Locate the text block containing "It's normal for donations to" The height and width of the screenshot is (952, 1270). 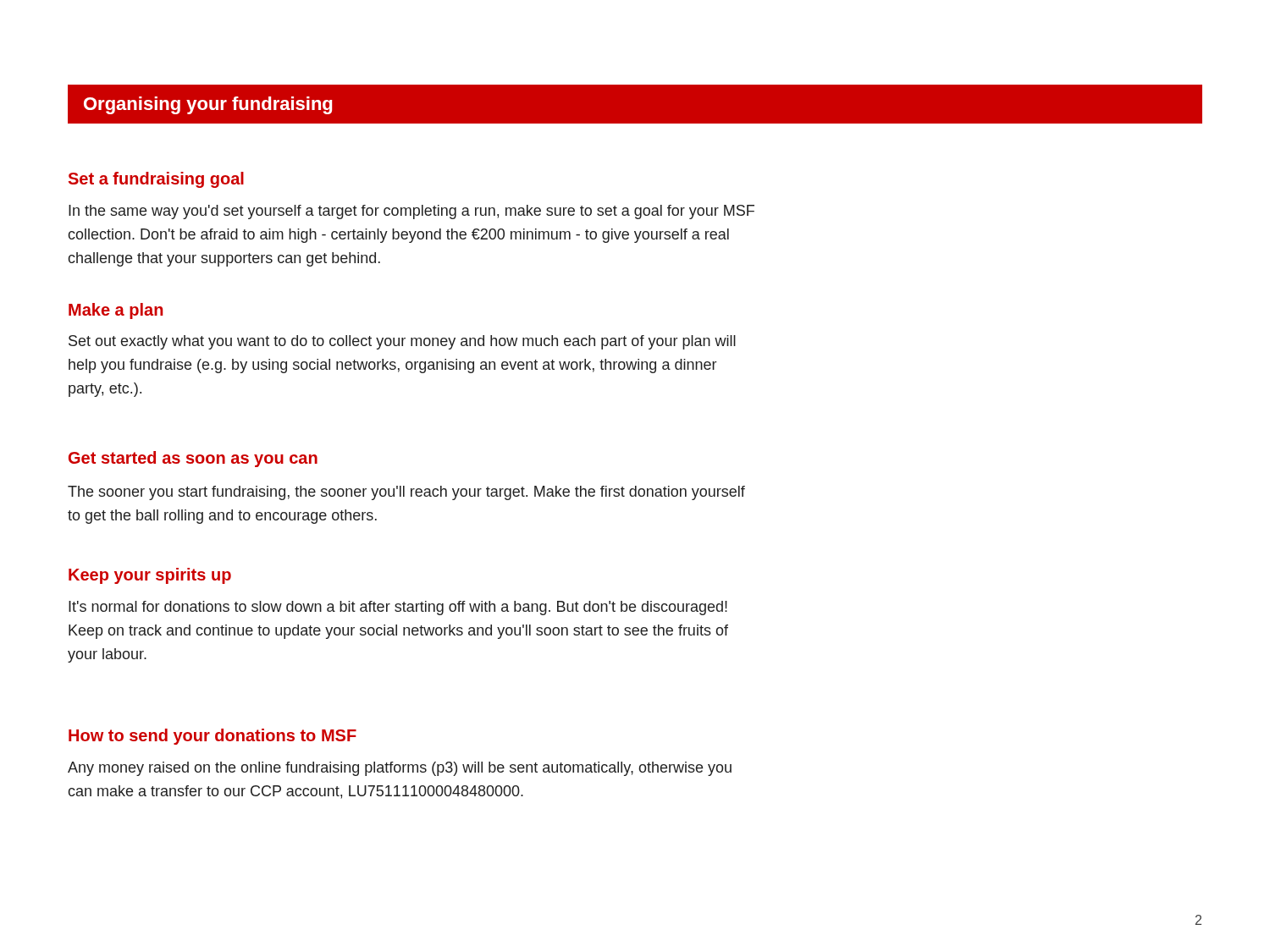[635, 631]
